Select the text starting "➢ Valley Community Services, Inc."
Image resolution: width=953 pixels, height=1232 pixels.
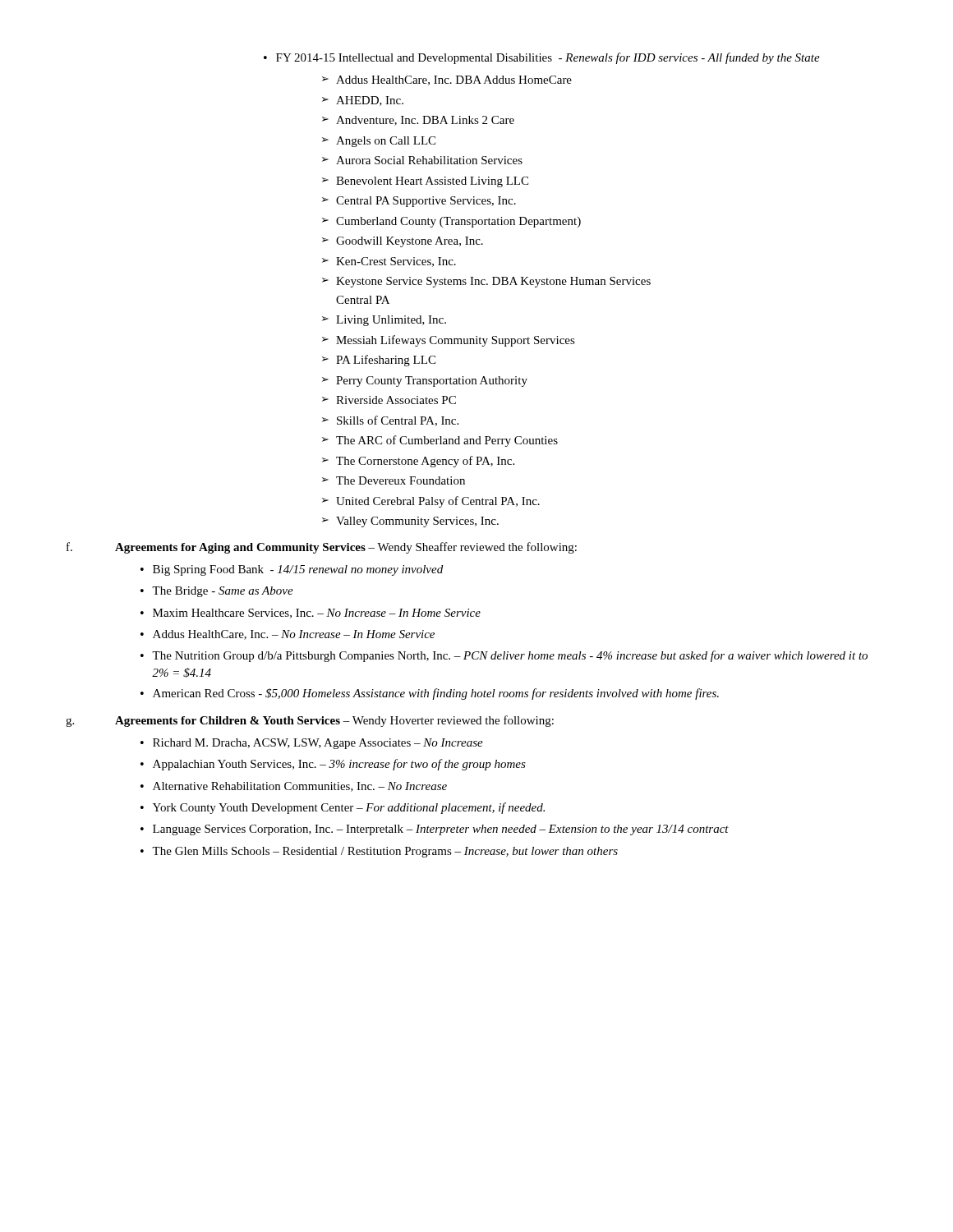[x=410, y=521]
